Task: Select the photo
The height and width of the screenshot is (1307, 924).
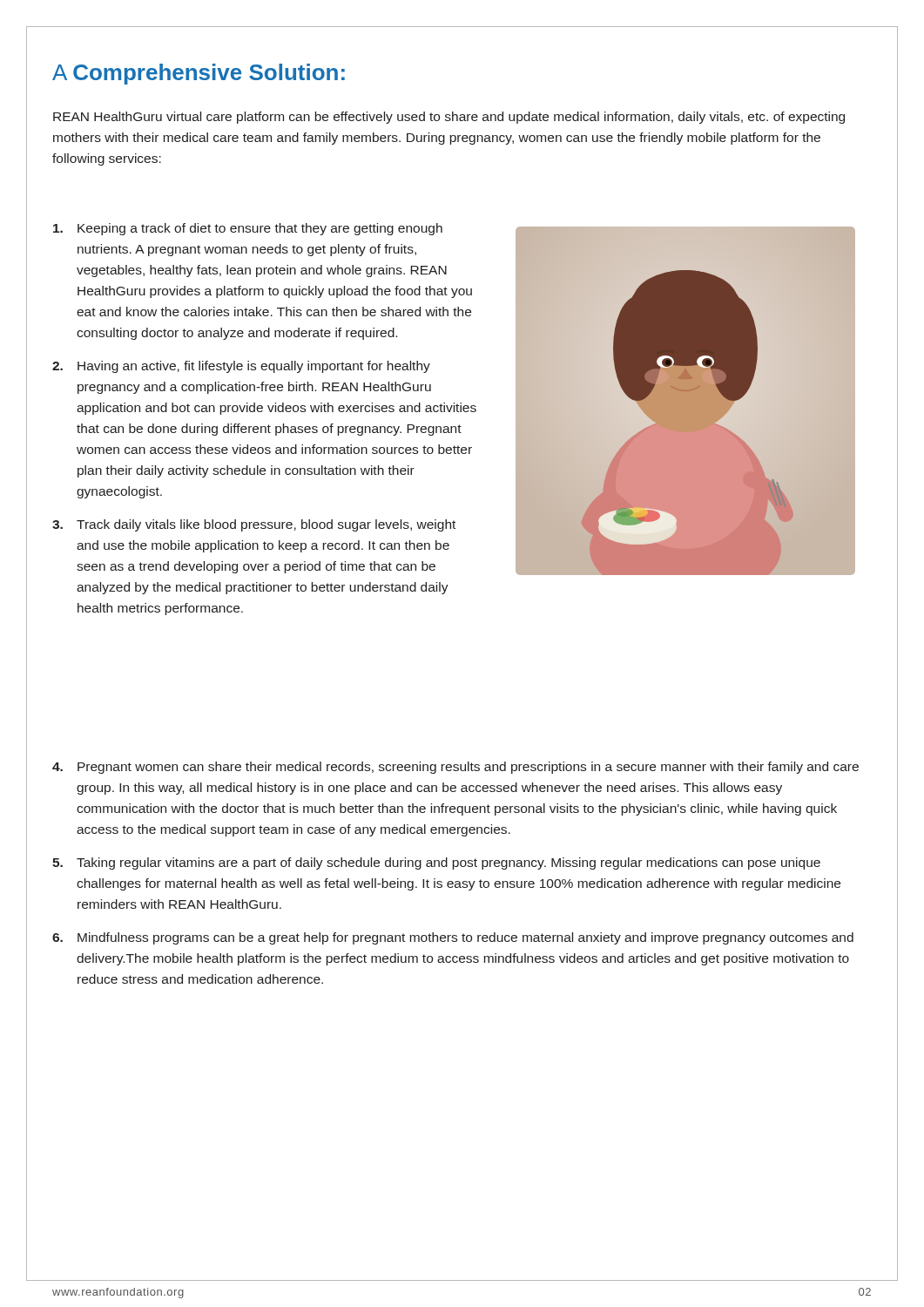Action: point(685,403)
